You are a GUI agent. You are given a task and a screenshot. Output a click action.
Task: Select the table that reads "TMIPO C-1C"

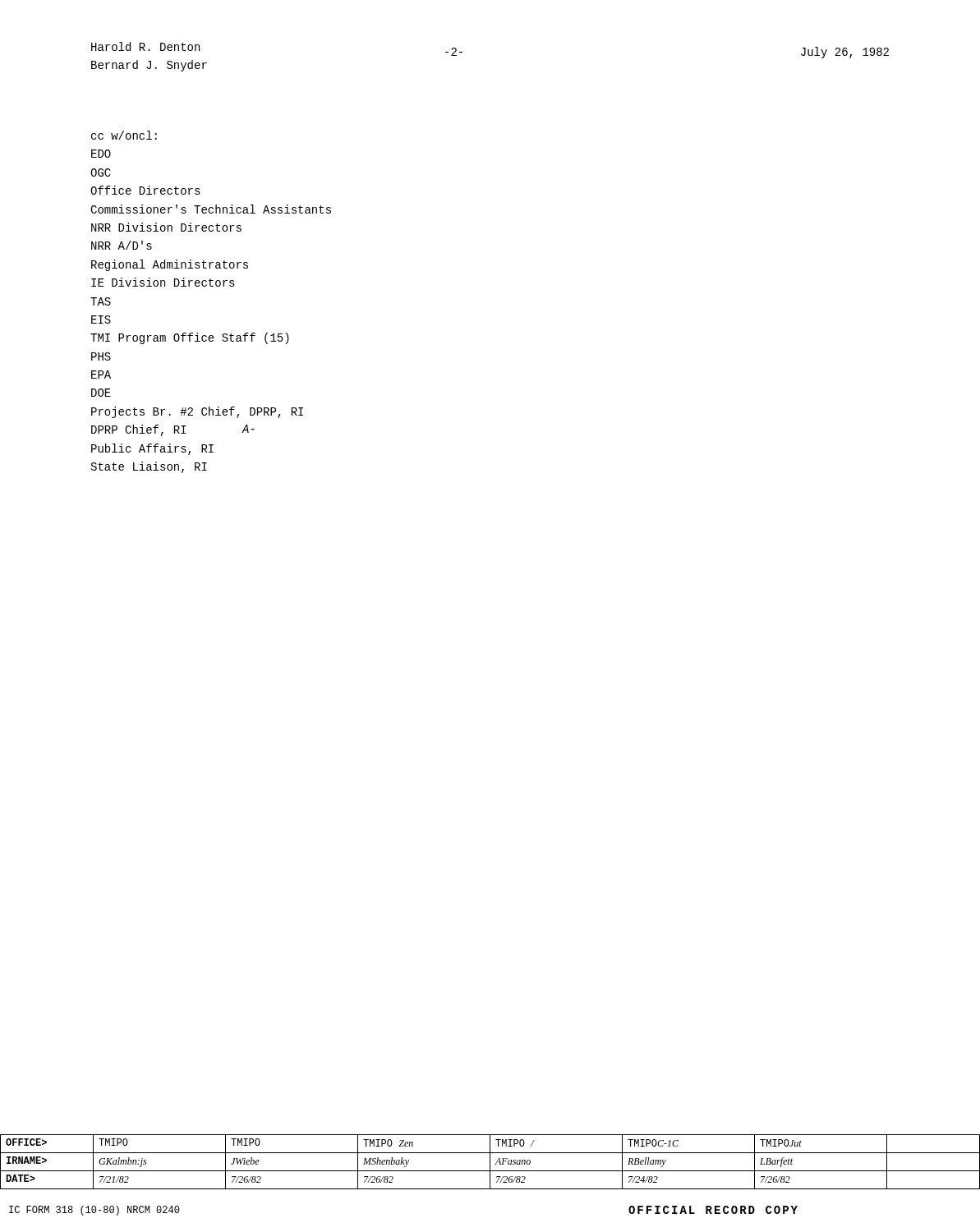coord(490,1162)
